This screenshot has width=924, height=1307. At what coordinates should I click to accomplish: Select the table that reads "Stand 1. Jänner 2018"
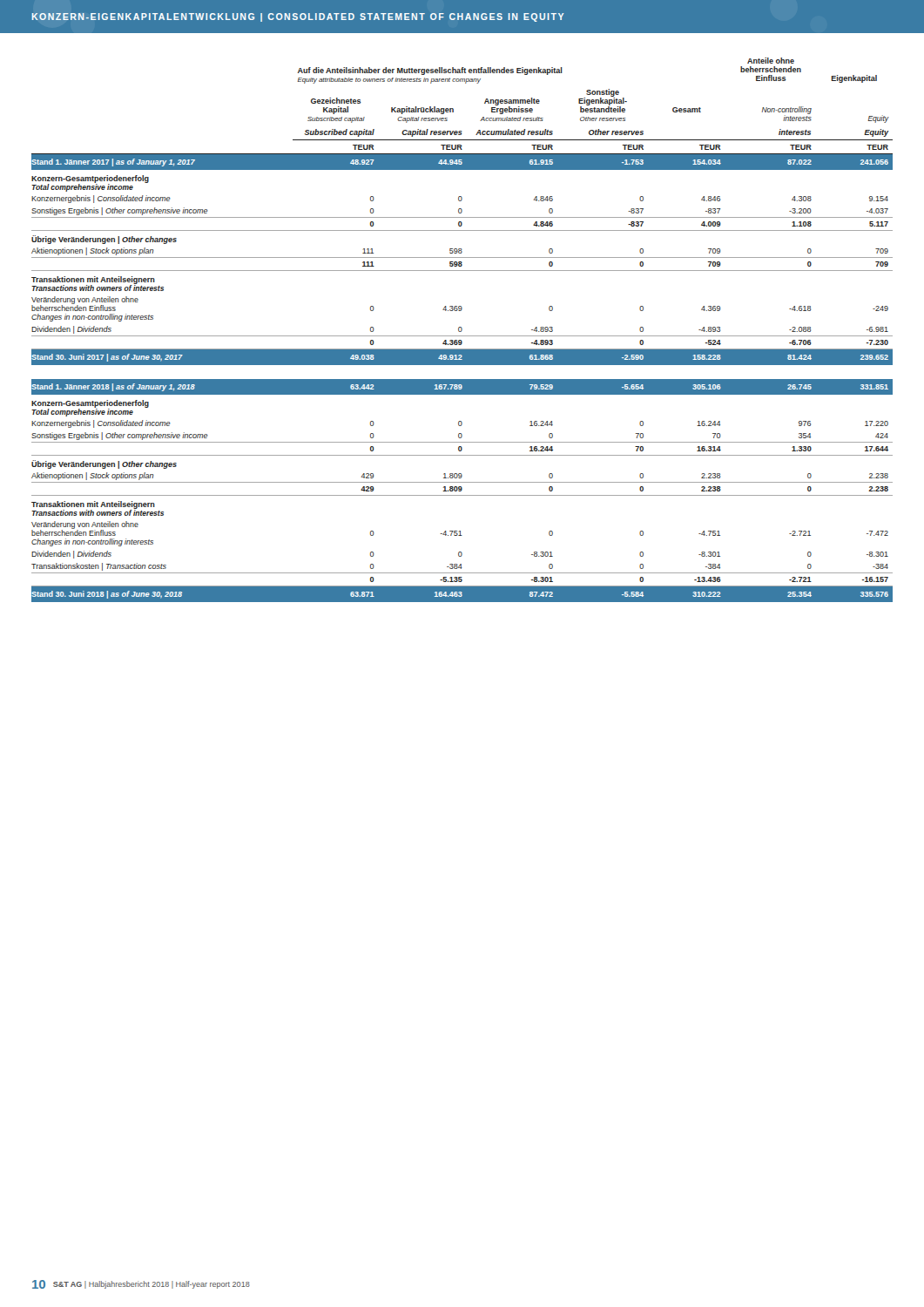pos(462,328)
